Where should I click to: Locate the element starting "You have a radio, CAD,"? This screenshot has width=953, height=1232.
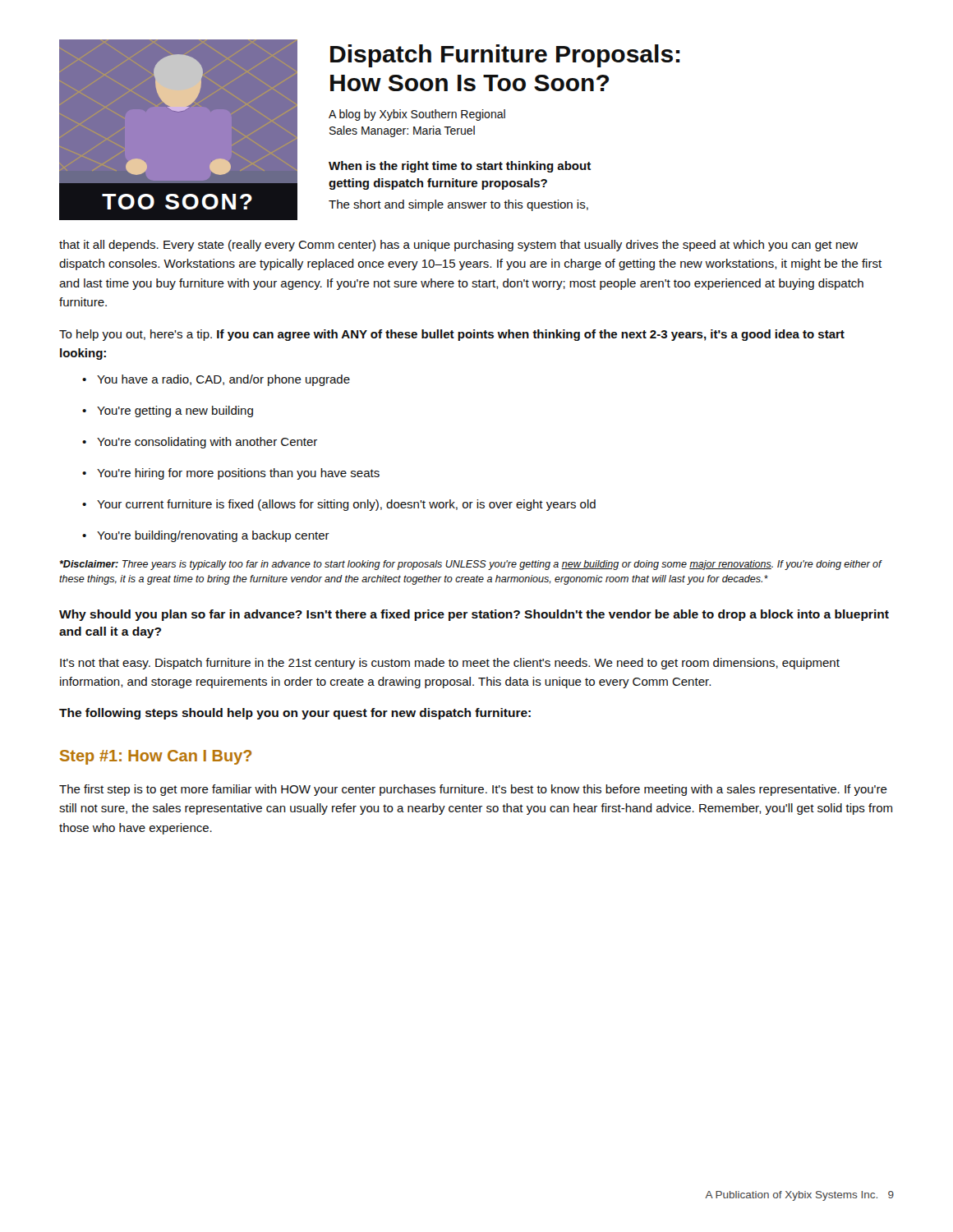(x=216, y=380)
